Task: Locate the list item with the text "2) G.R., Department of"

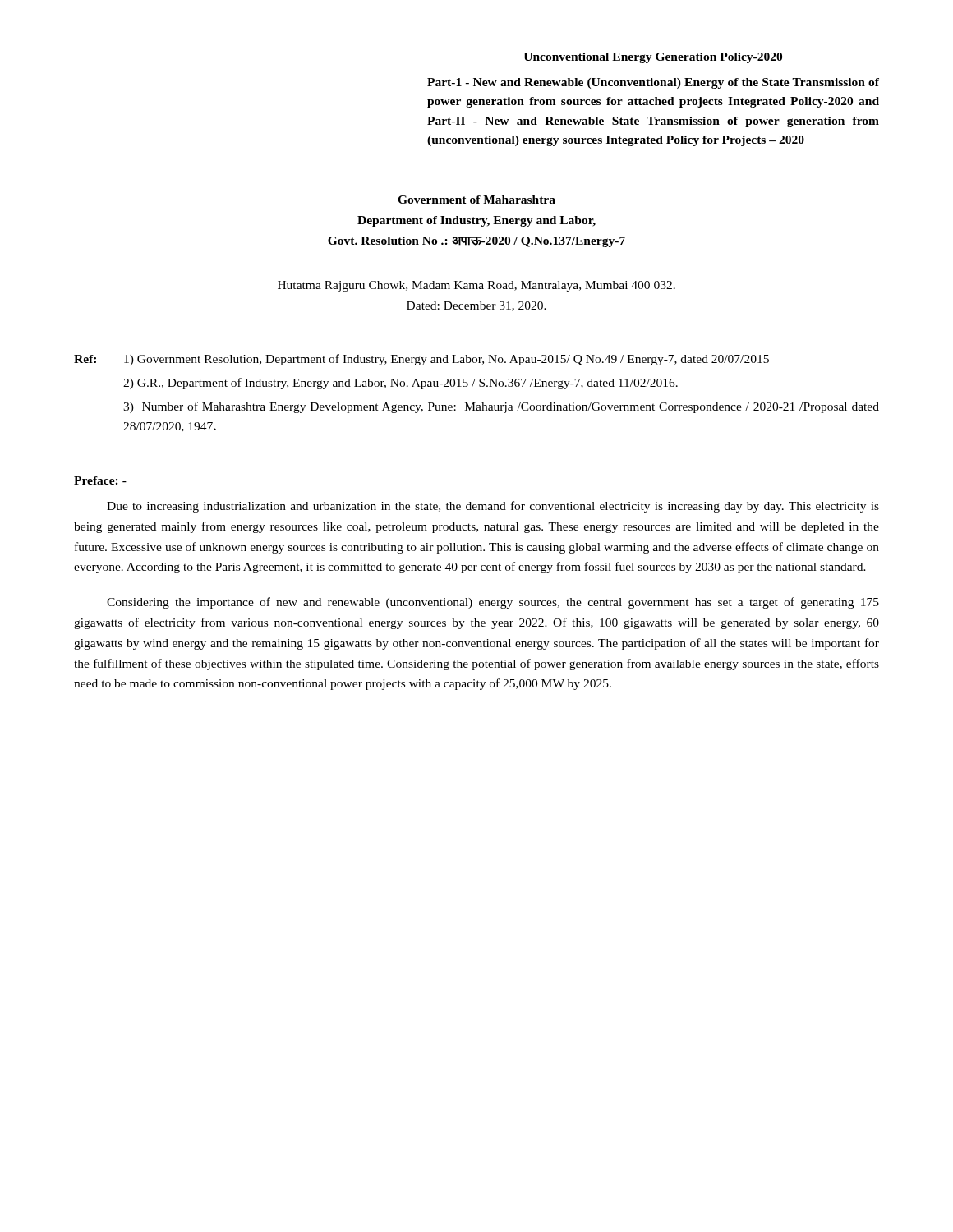Action: [x=401, y=383]
